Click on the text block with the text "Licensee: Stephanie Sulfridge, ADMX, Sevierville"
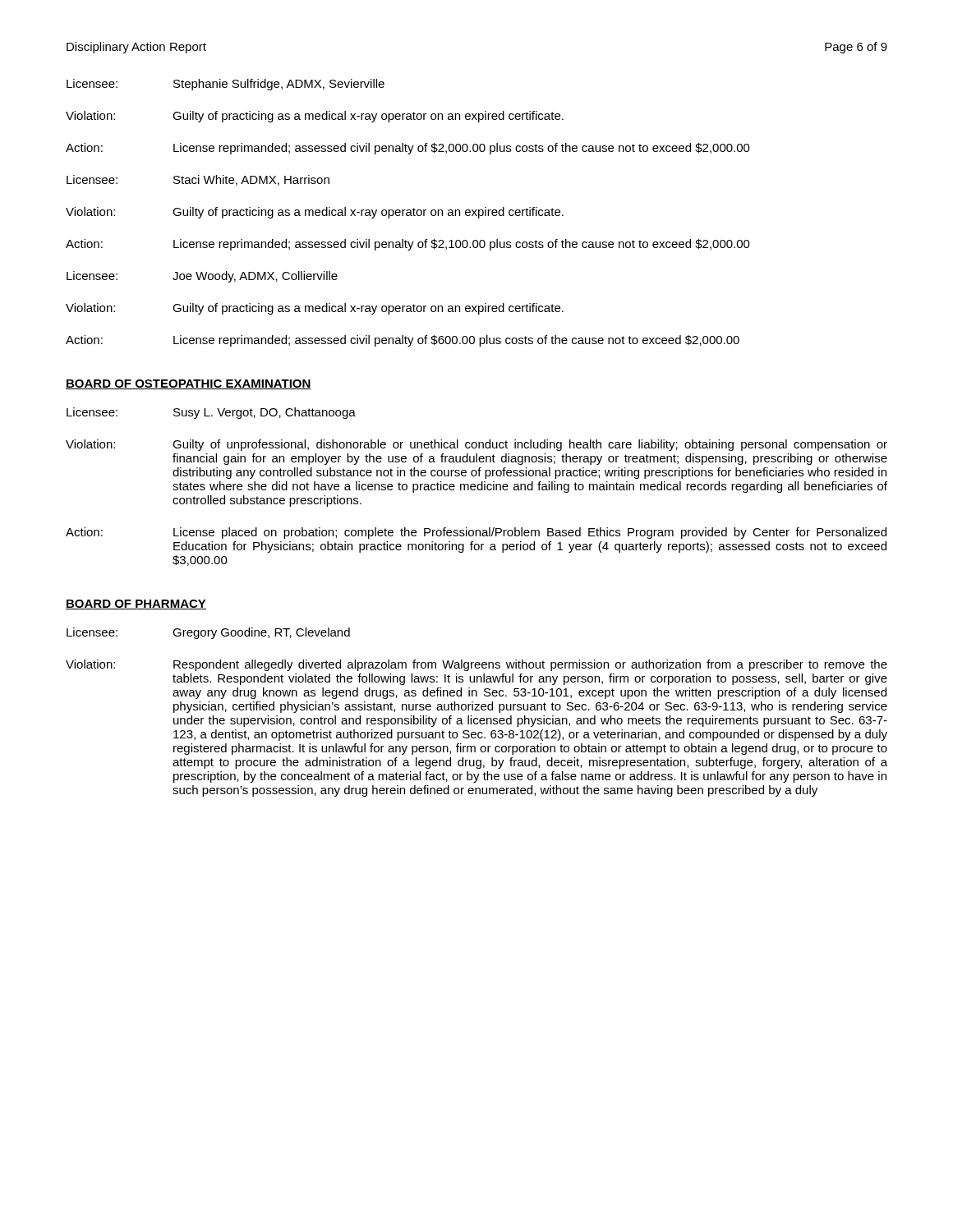The image size is (953, 1232). pos(476,115)
